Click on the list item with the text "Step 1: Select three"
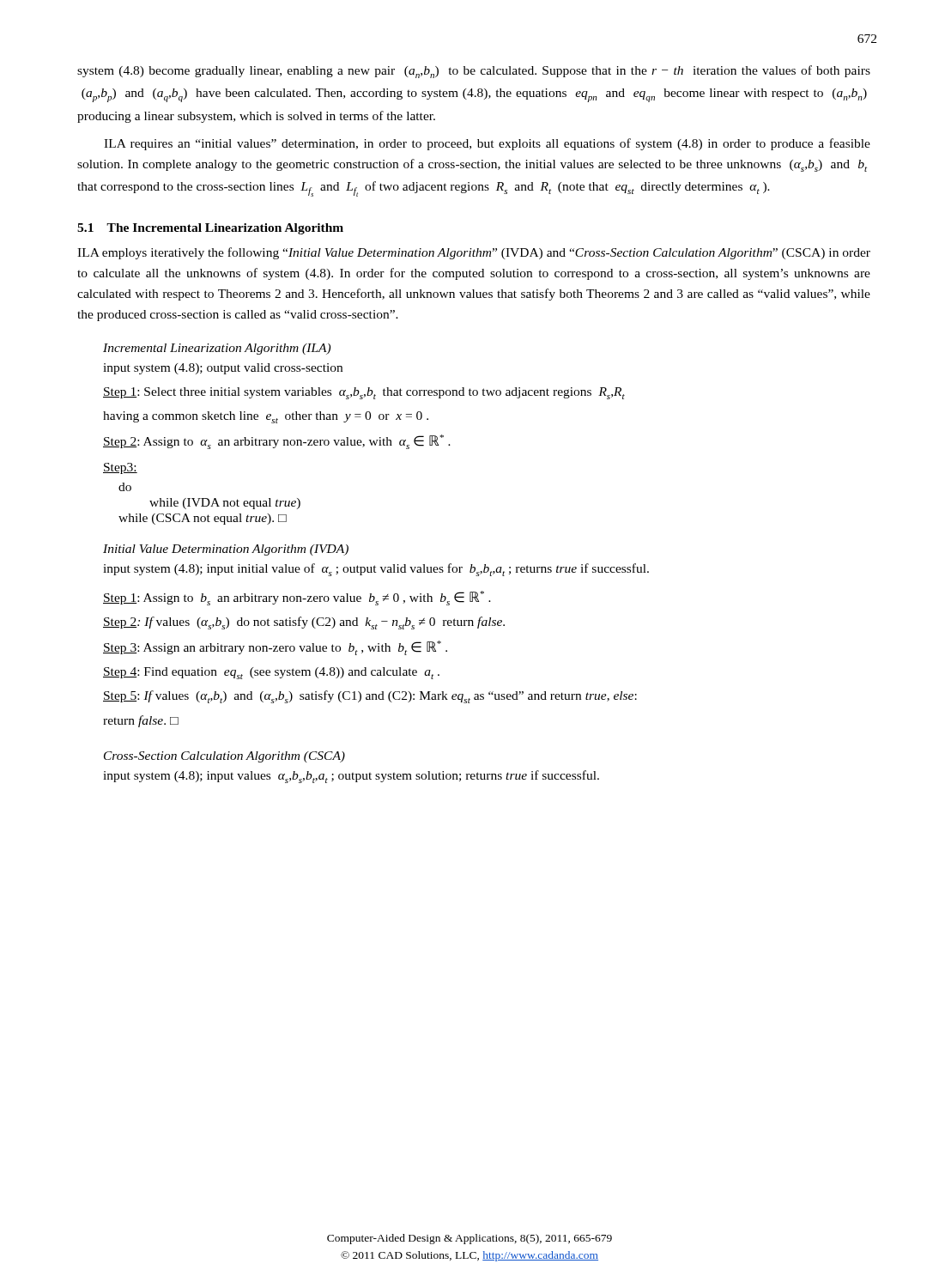The height and width of the screenshot is (1288, 939). click(x=364, y=392)
